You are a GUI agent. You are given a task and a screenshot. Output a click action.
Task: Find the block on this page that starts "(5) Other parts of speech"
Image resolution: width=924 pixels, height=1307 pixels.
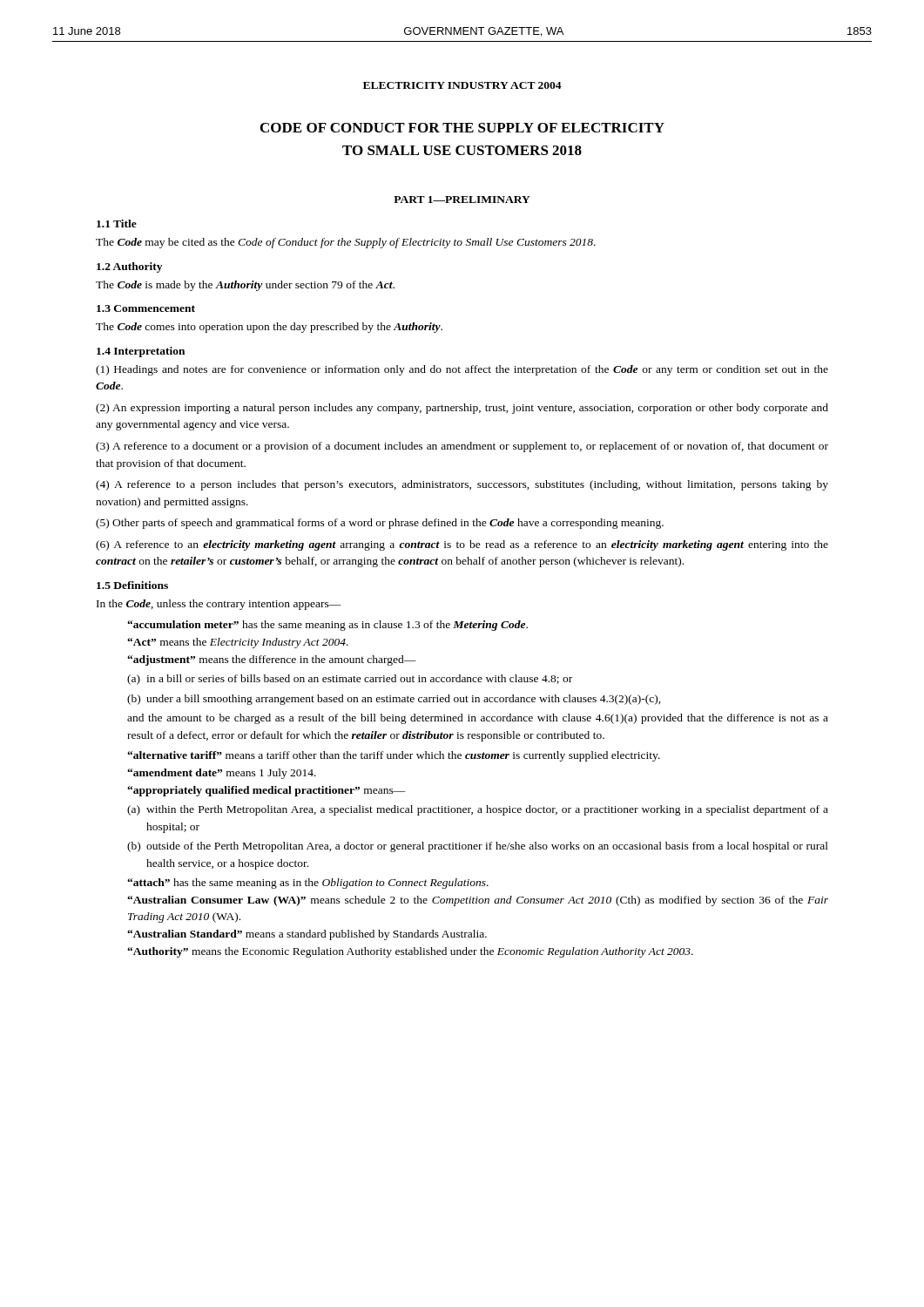pyautogui.click(x=380, y=523)
